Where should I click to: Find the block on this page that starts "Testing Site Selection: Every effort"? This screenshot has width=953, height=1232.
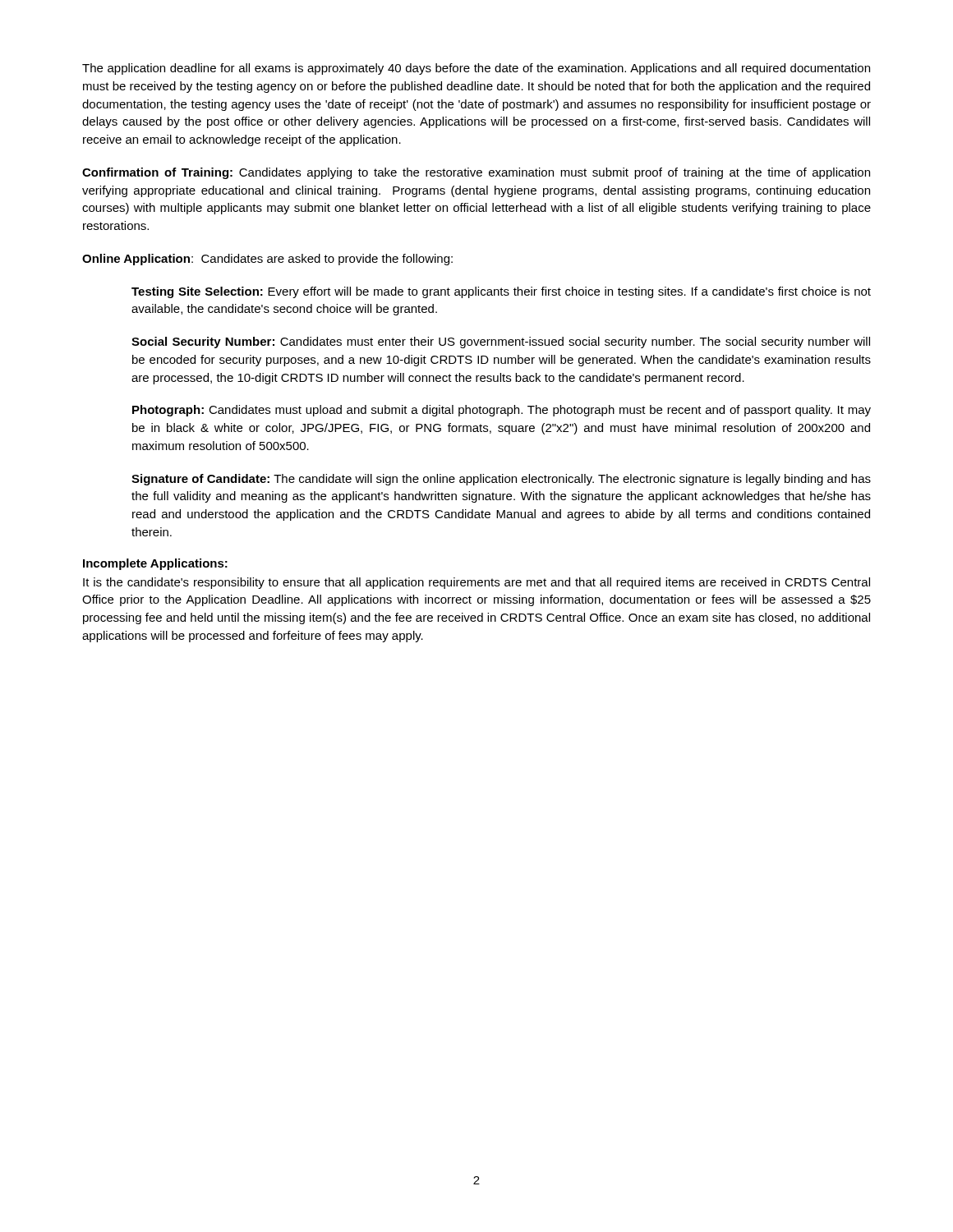pyautogui.click(x=501, y=300)
